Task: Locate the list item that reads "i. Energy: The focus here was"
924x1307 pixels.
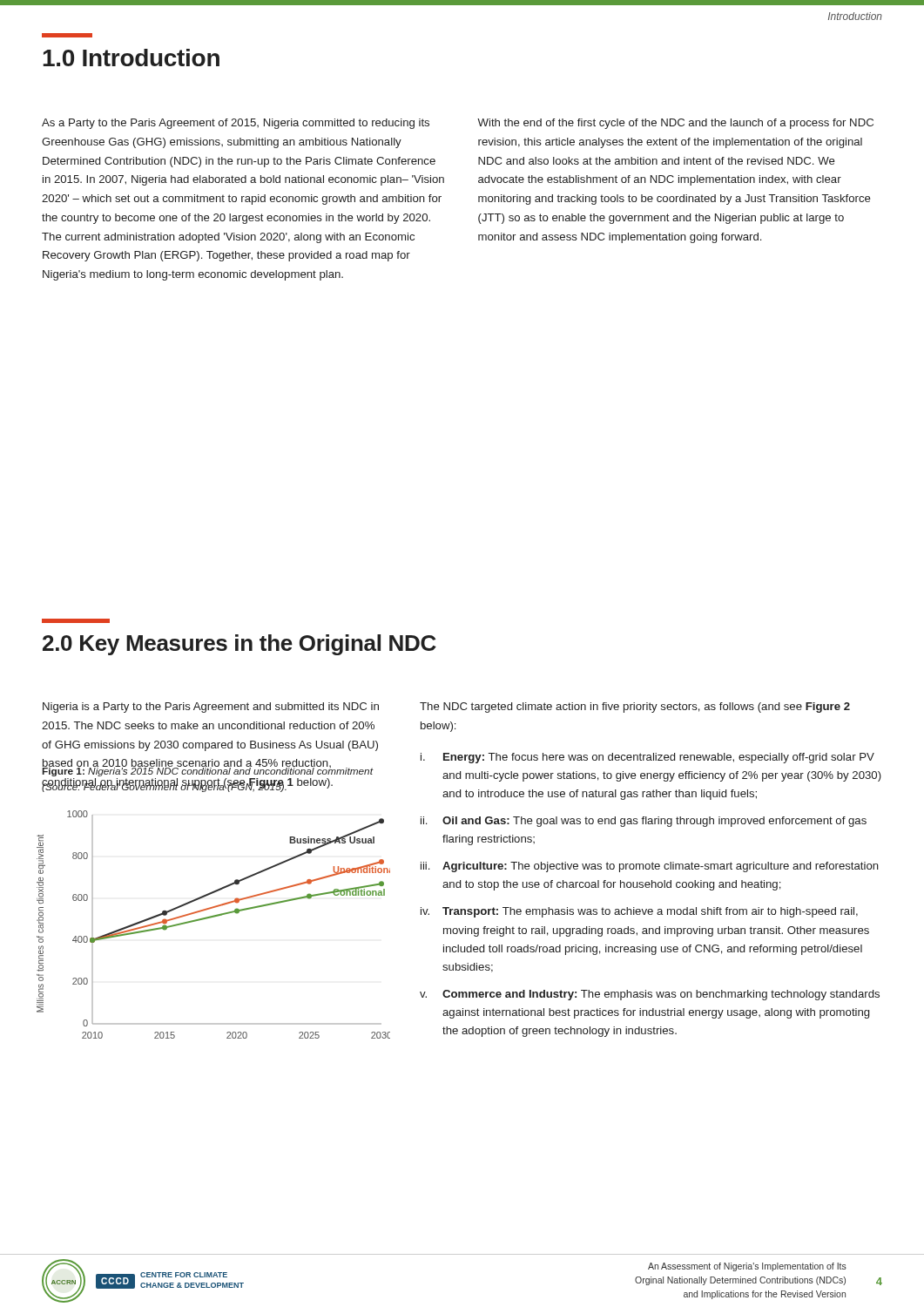Action: point(651,775)
